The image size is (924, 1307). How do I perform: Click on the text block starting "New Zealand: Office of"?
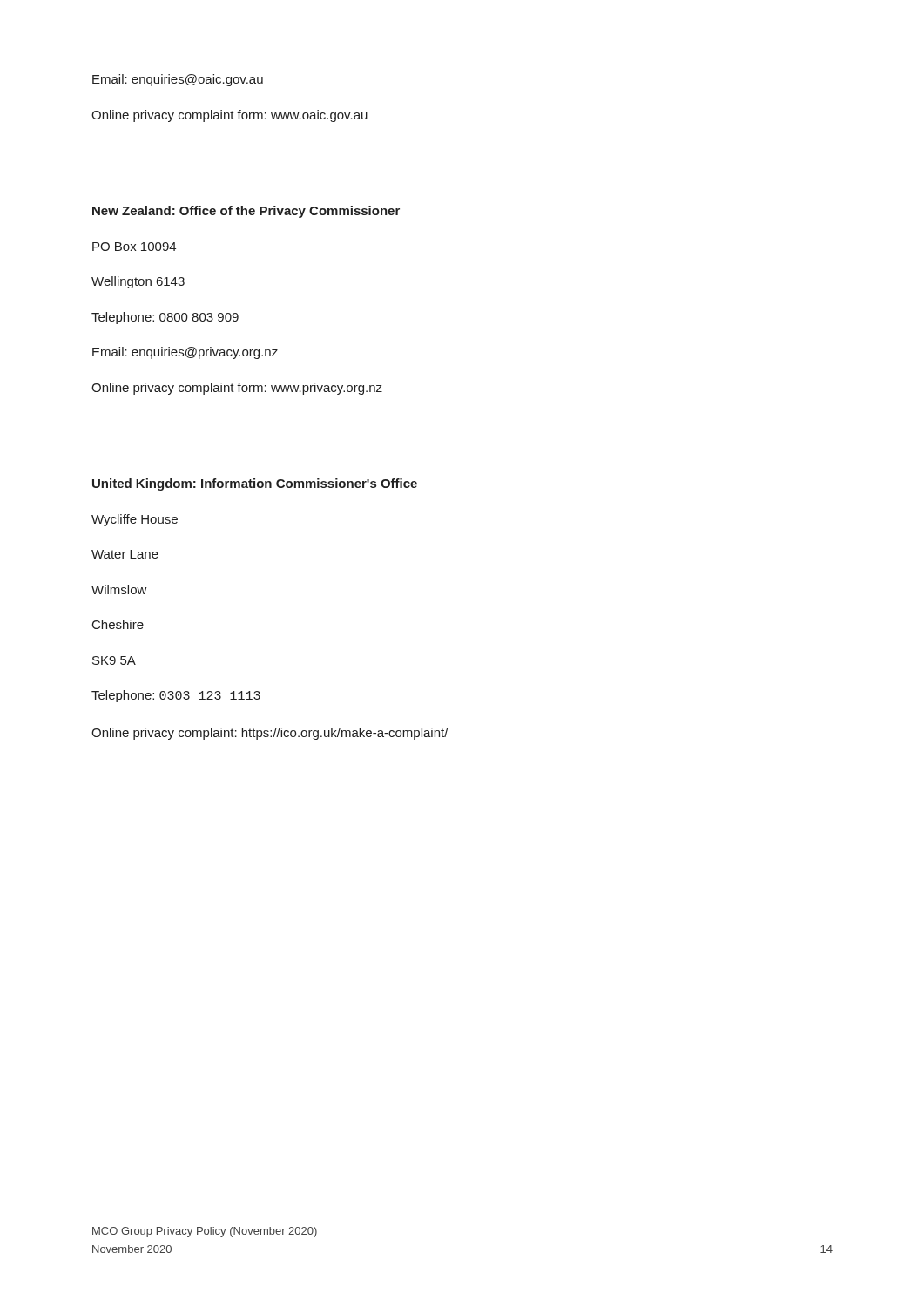[x=246, y=210]
